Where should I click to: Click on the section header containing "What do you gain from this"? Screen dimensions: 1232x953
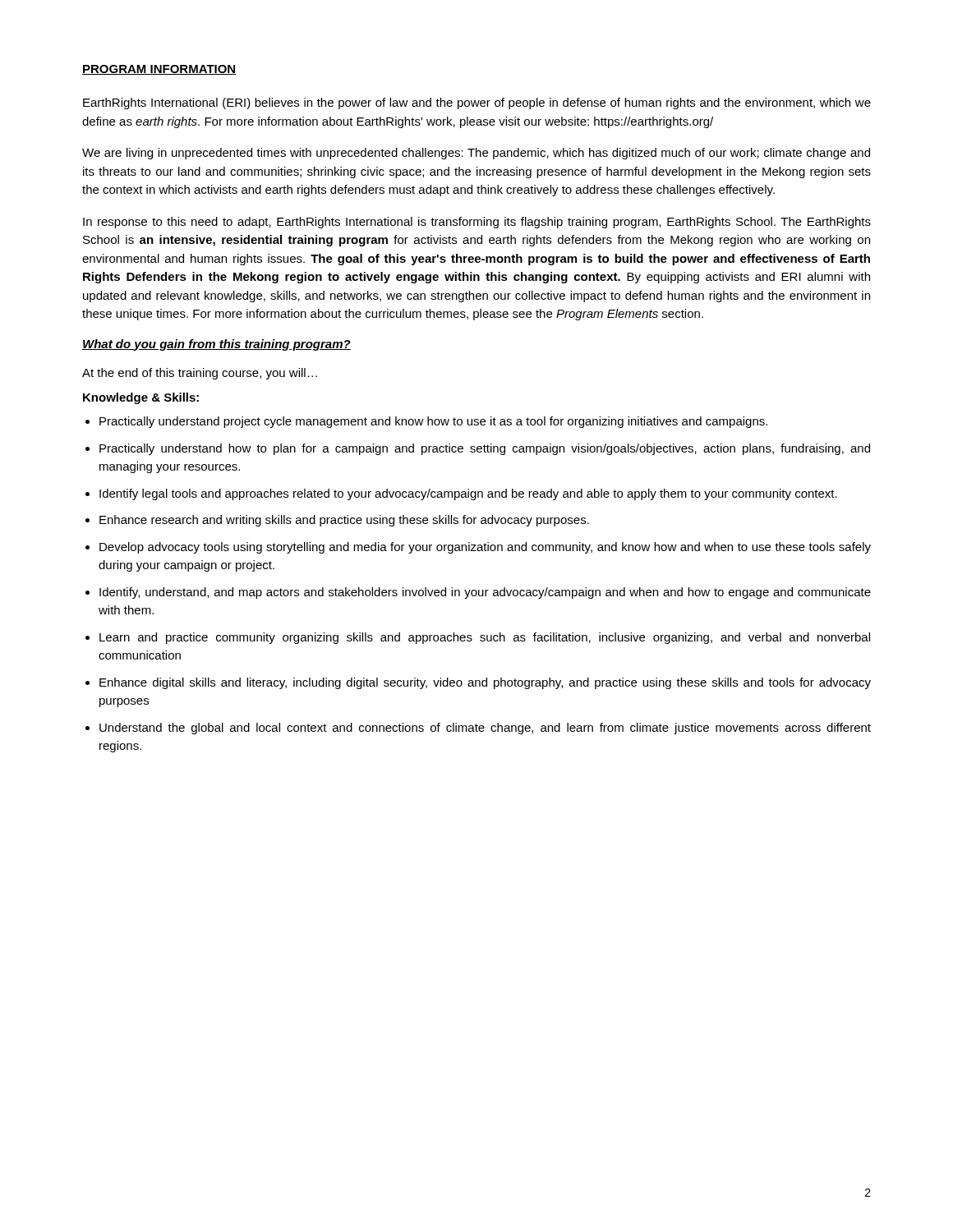(216, 345)
